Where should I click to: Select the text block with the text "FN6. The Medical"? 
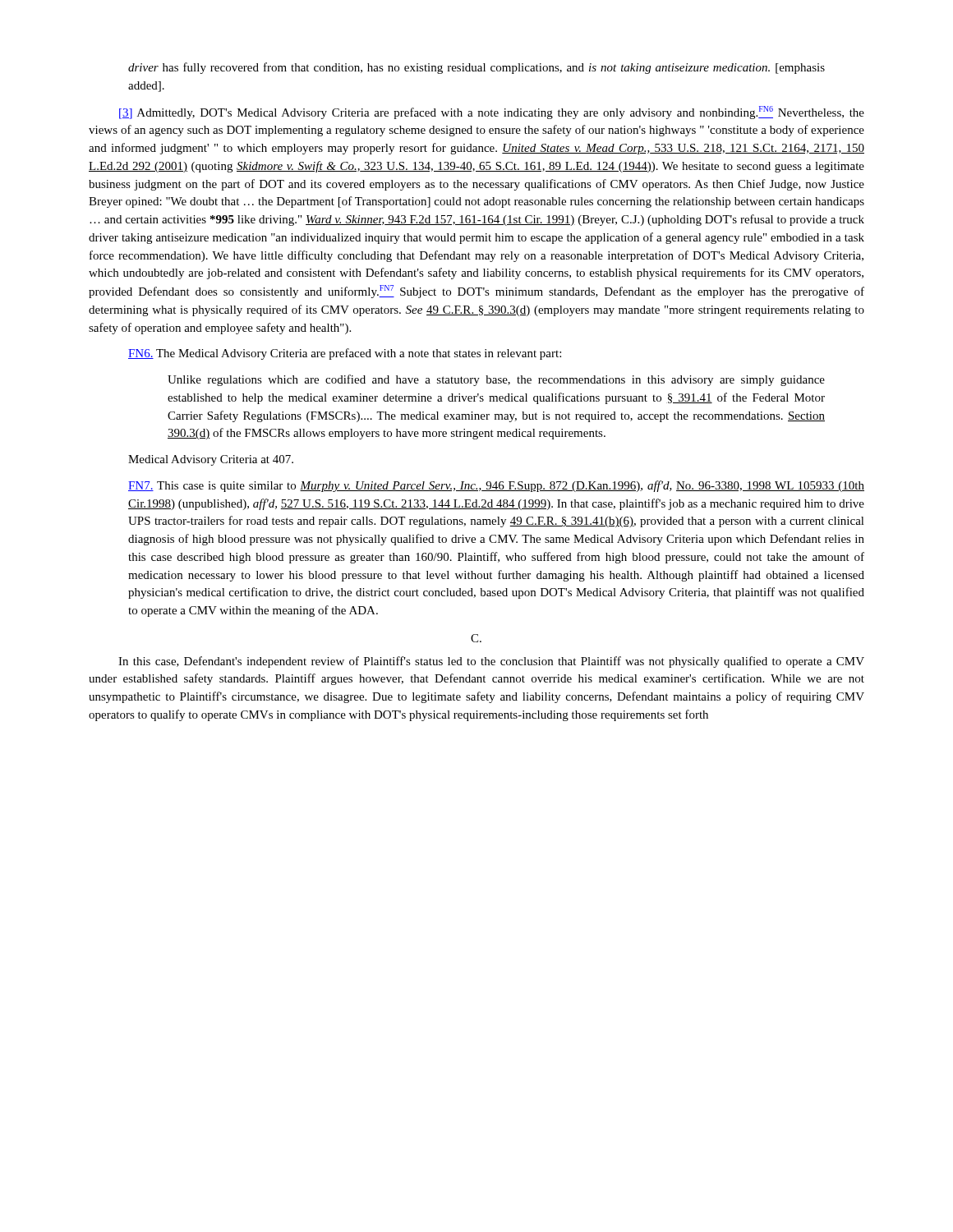[496, 354]
